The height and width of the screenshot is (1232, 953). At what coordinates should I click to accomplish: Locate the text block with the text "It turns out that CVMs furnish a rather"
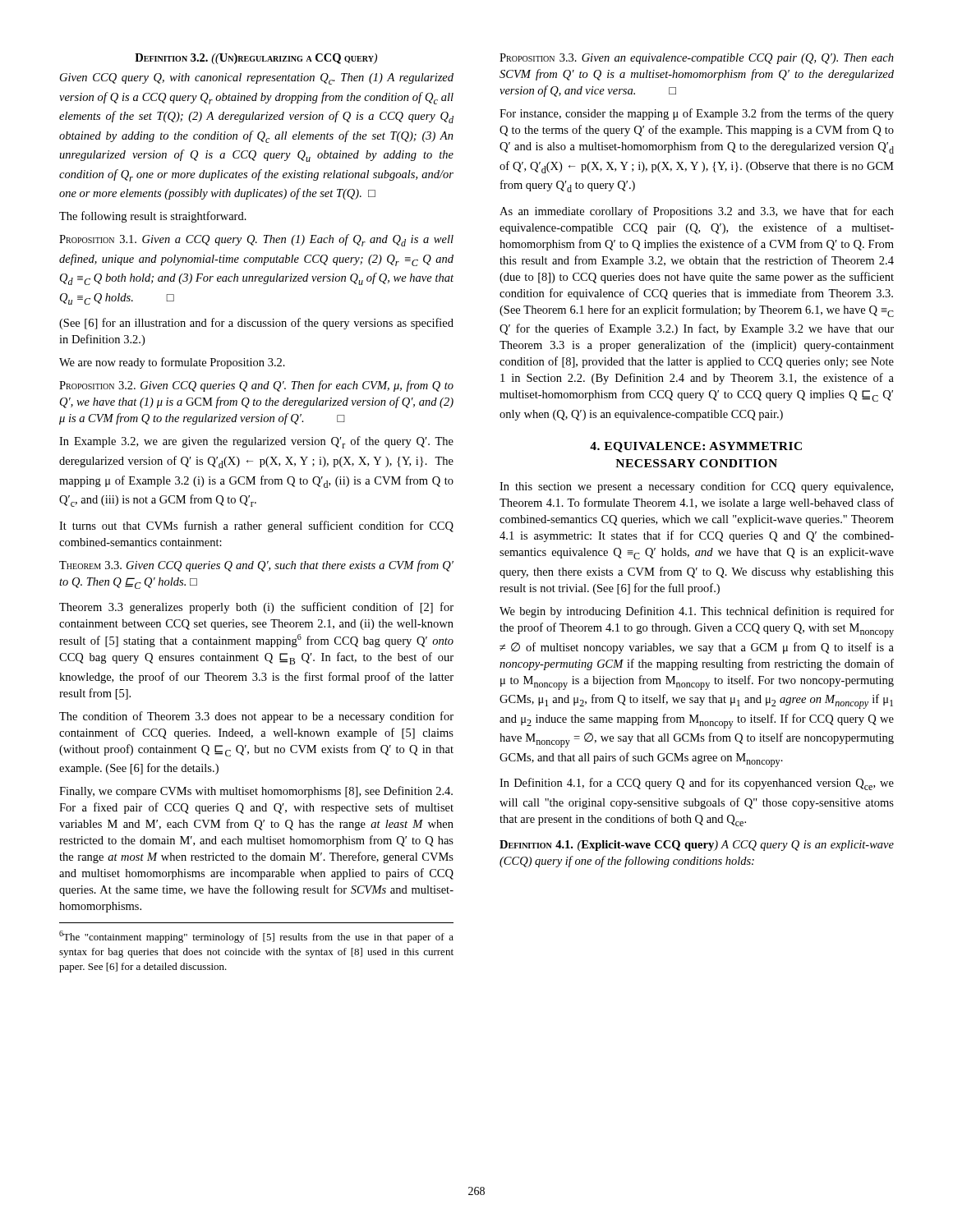(256, 534)
